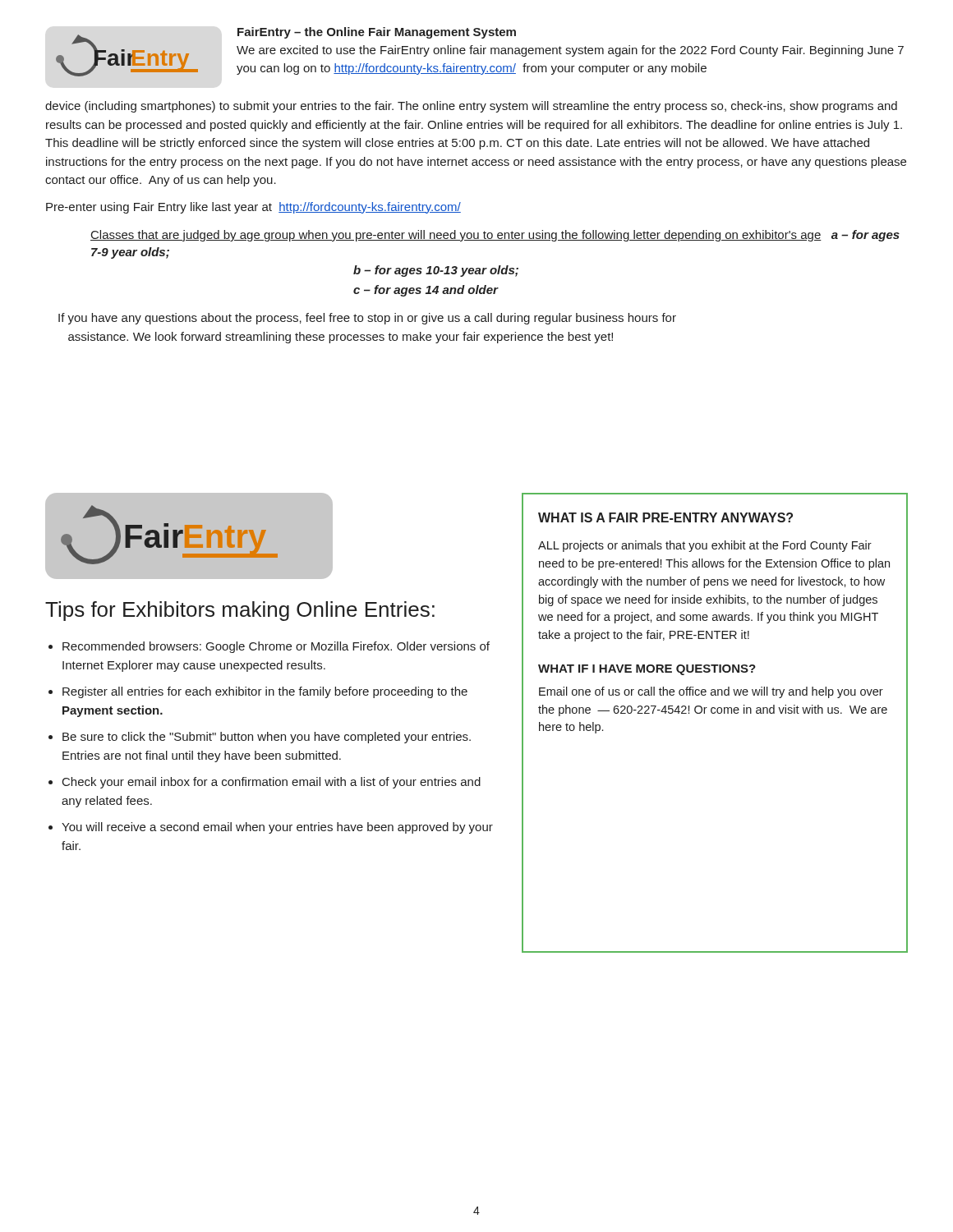Image resolution: width=953 pixels, height=1232 pixels.
Task: Click on the text block that says "Classes that are judged by age group when"
Action: [x=499, y=264]
